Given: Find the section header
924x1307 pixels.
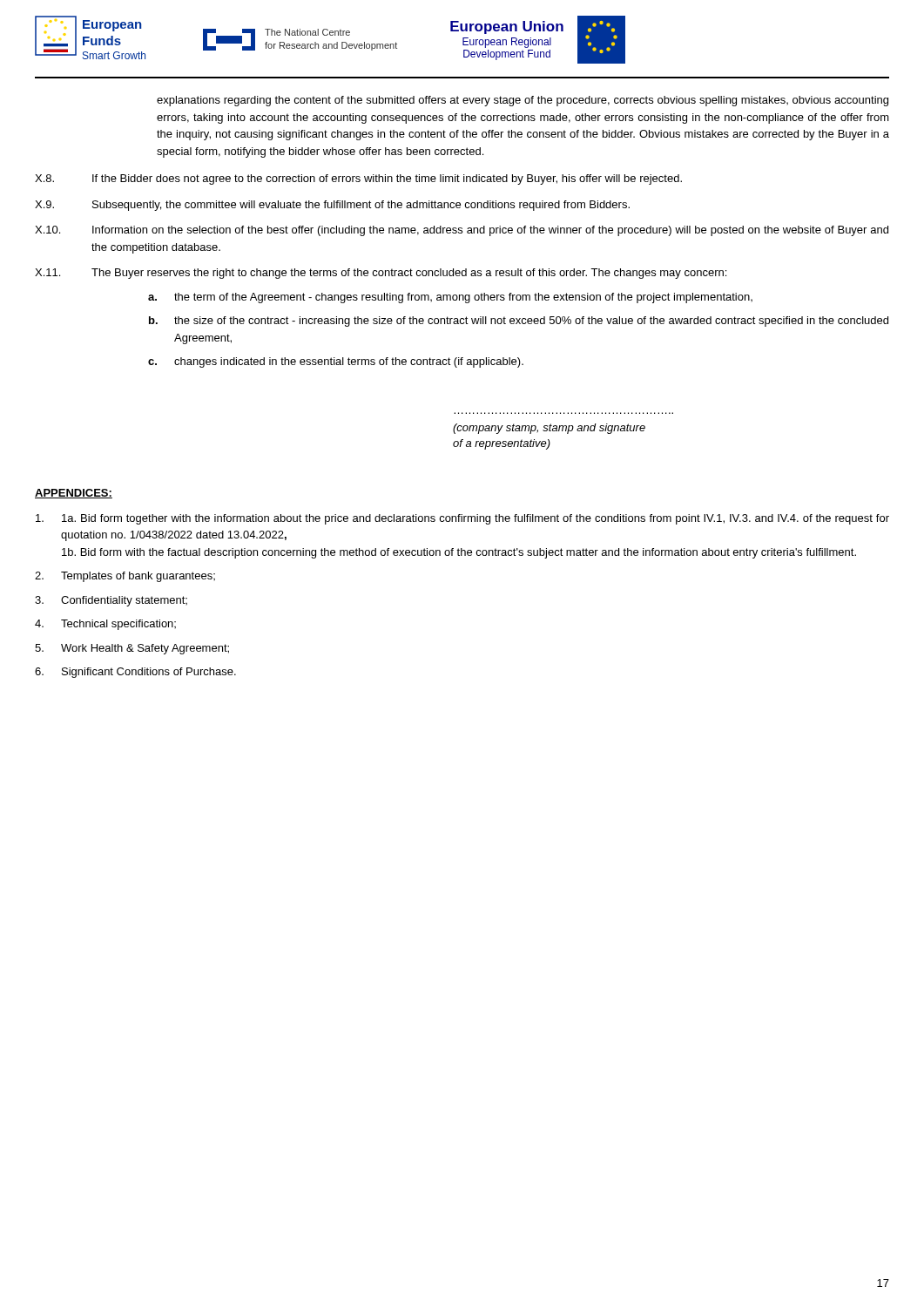Looking at the screenshot, I should [x=462, y=493].
